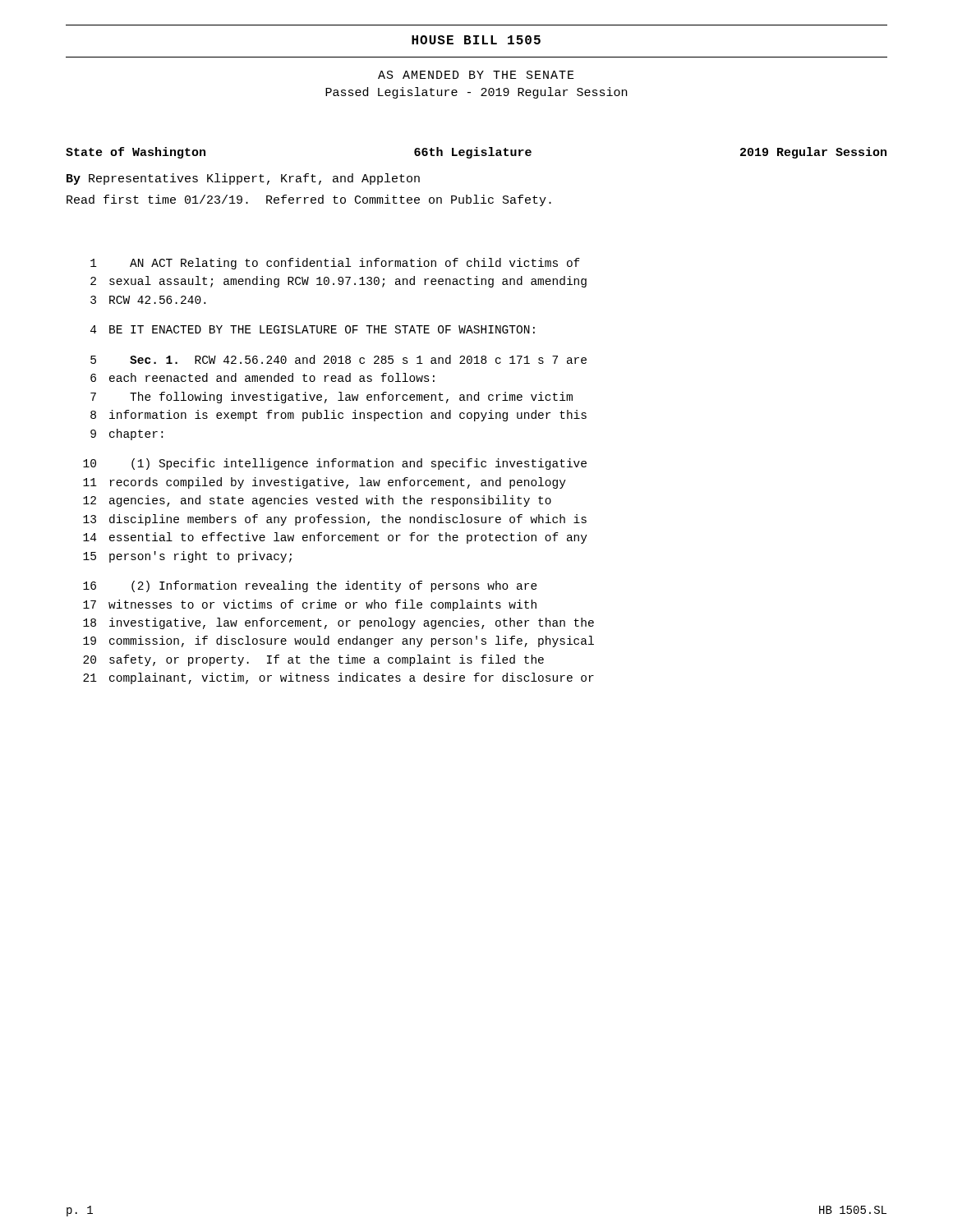Image resolution: width=953 pixels, height=1232 pixels.
Task: Find the text block containing "Read first time 01/23/19. Referred to Committee on"
Action: 310,201
